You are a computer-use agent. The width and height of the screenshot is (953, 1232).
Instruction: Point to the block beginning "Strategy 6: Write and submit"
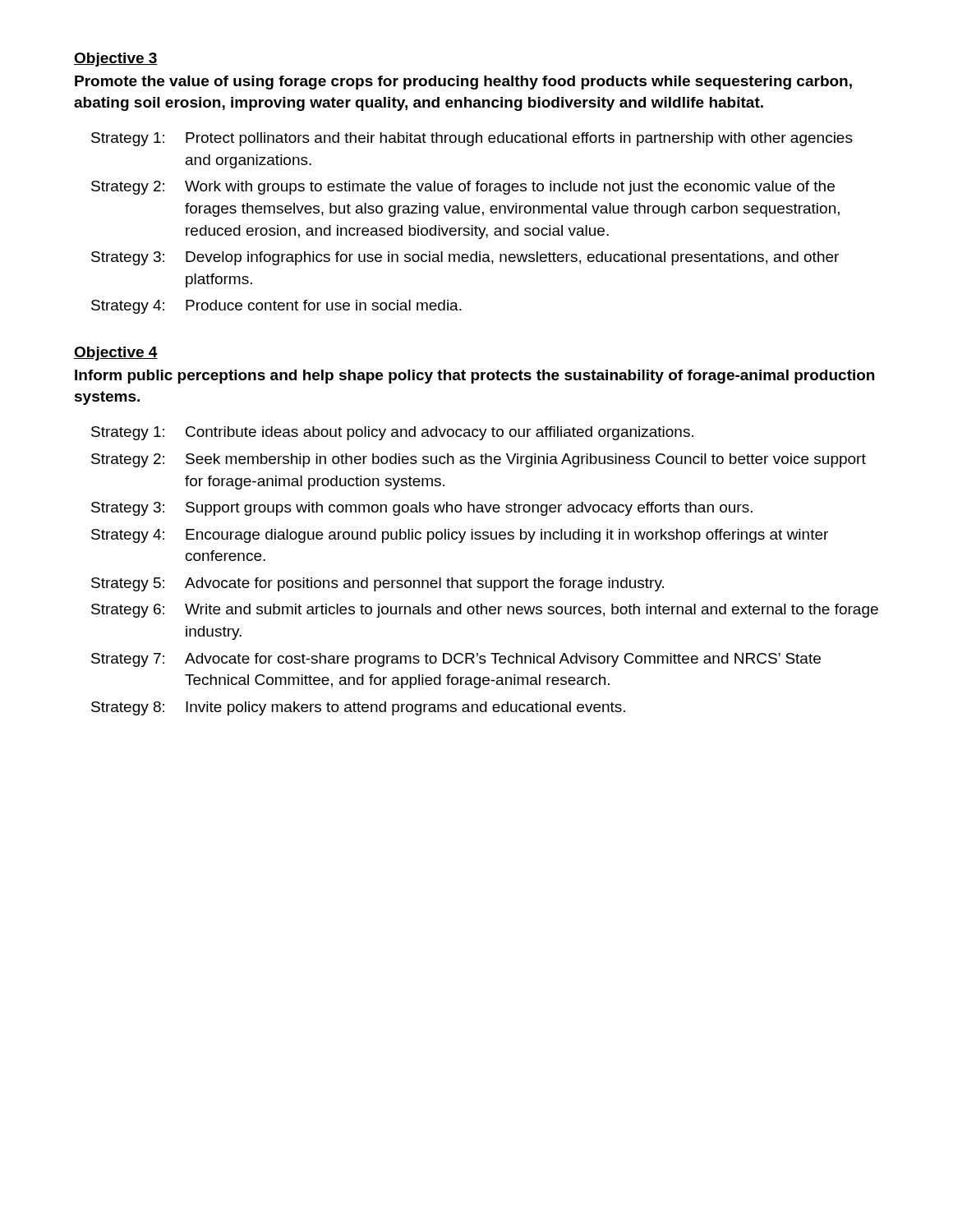pos(485,621)
